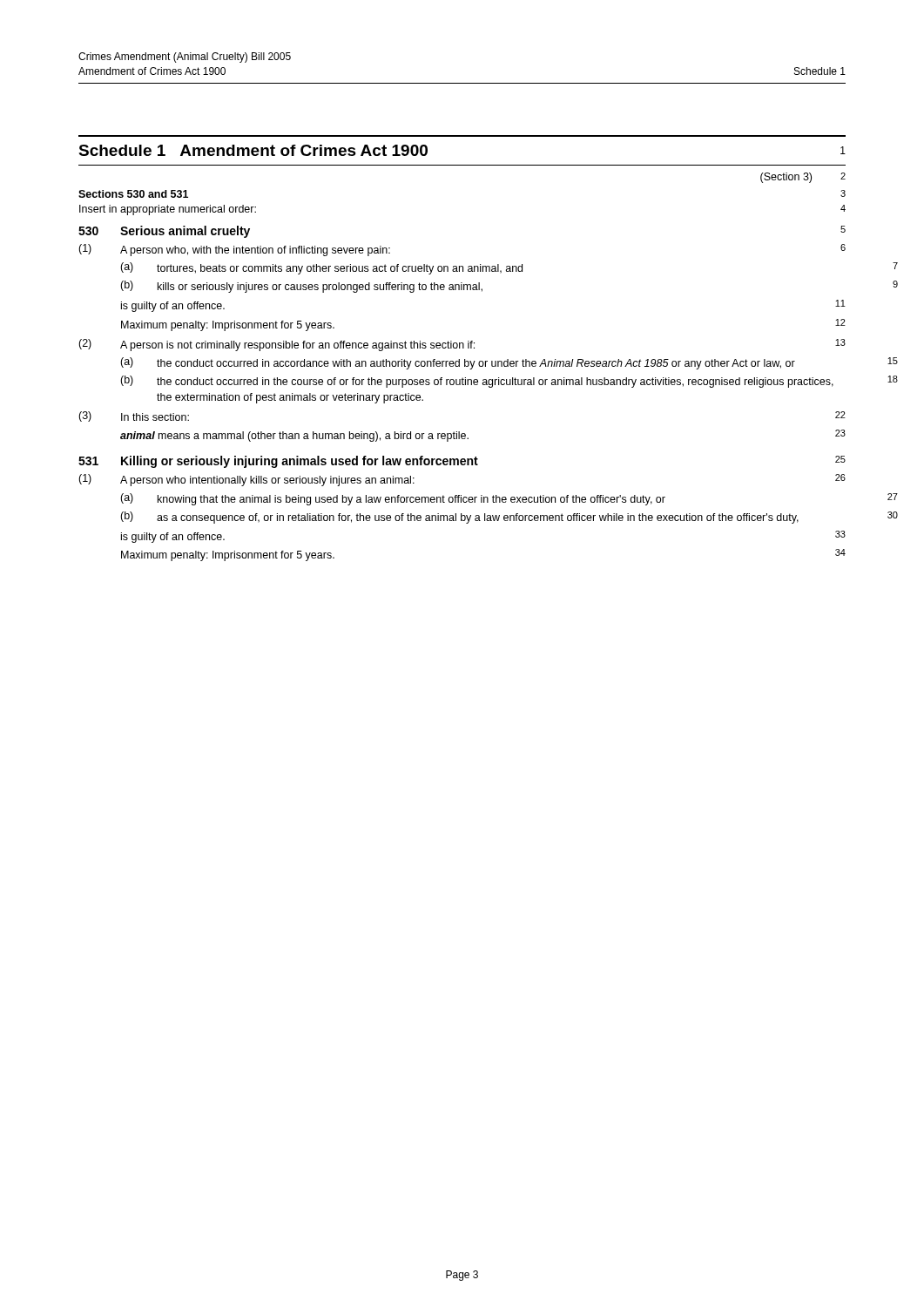Locate the block of text that opens with "A person who, with the intention"

coord(255,250)
